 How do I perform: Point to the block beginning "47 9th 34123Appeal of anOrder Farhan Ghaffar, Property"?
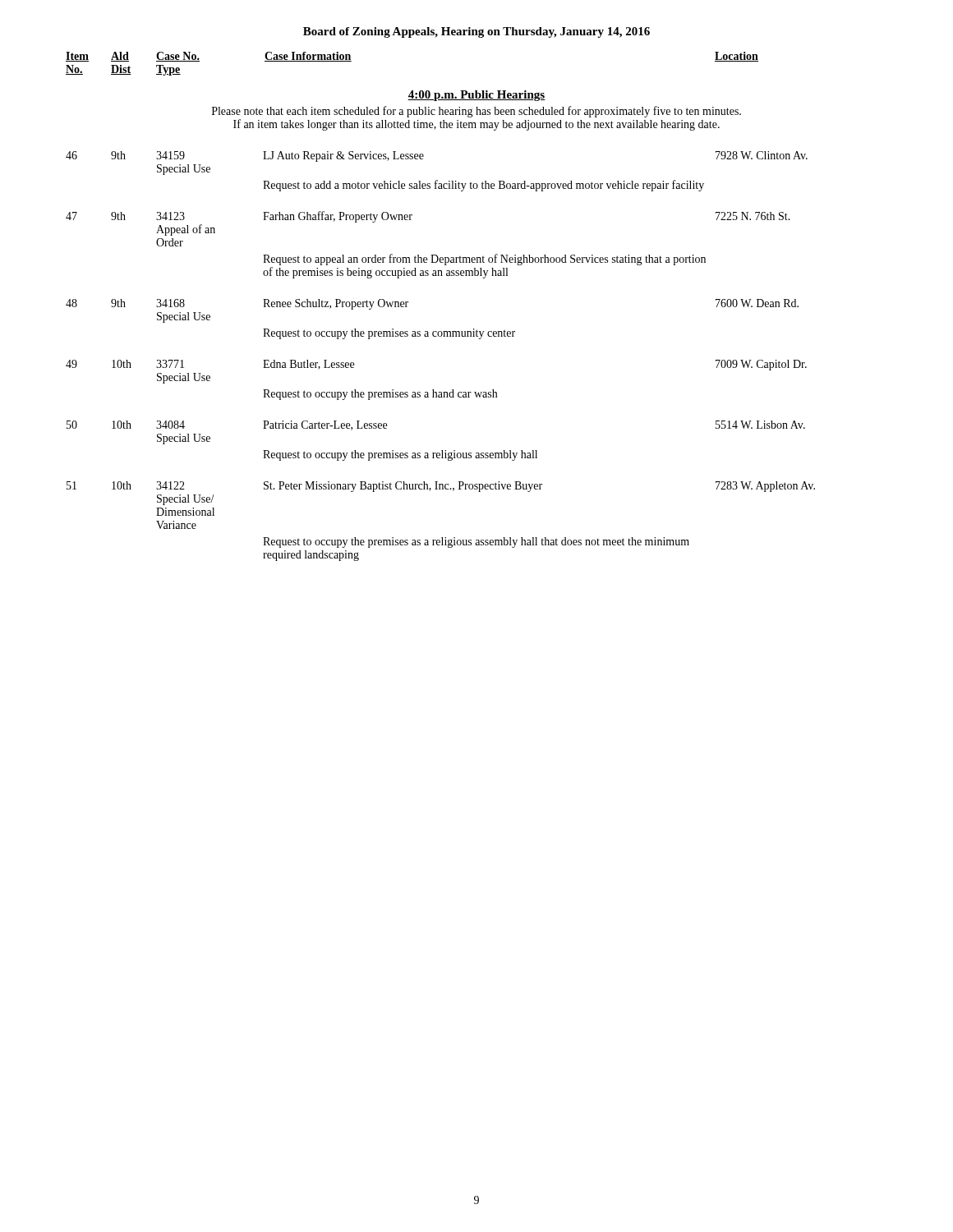pyautogui.click(x=170, y=216)
